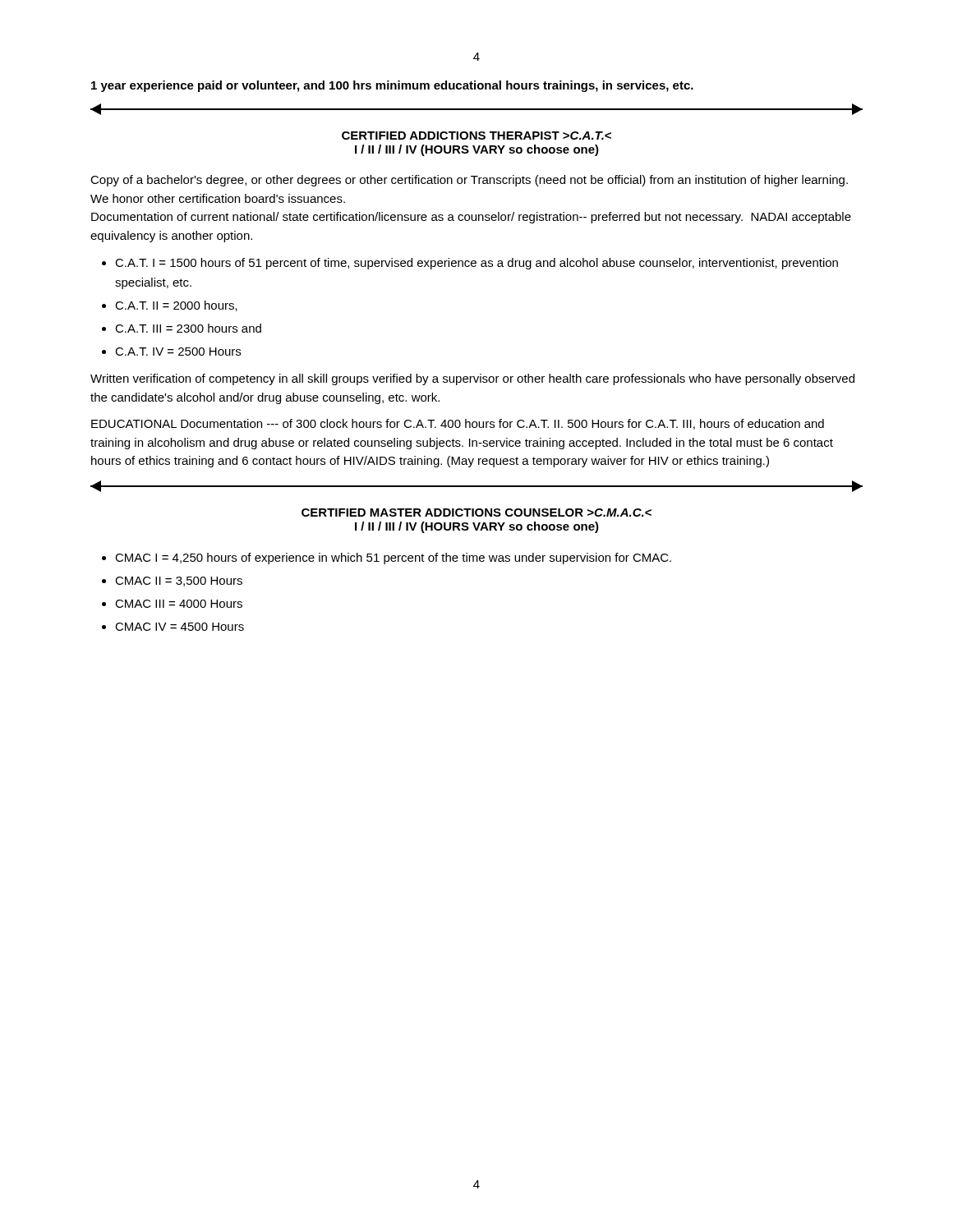Click the section header that begins "CERTIFIED ADDICTIONS THERAPIST >C.A.T.< I / II"
Viewport: 953px width, 1232px height.
tap(476, 142)
